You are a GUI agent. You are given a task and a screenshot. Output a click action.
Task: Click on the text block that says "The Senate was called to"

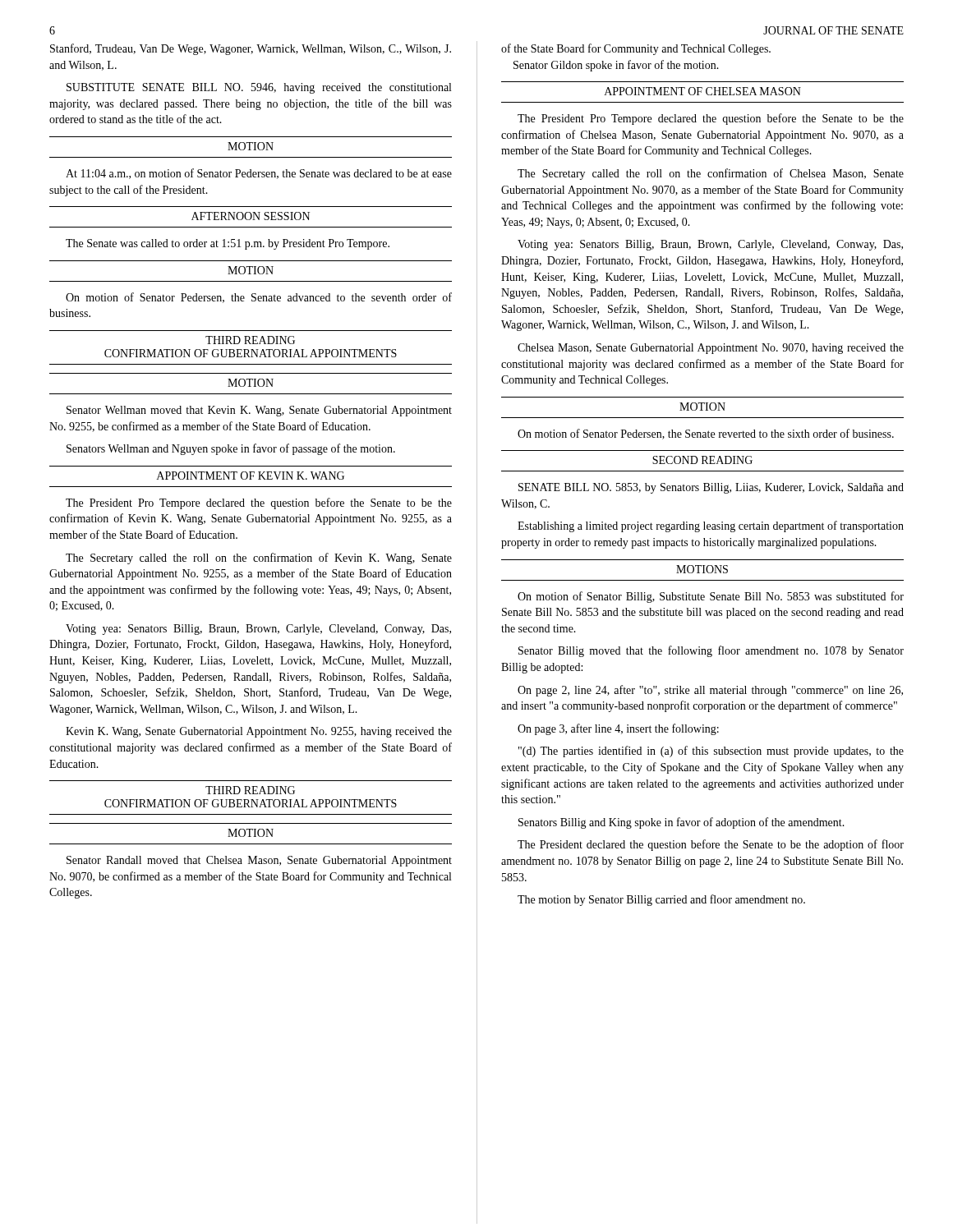click(x=251, y=244)
